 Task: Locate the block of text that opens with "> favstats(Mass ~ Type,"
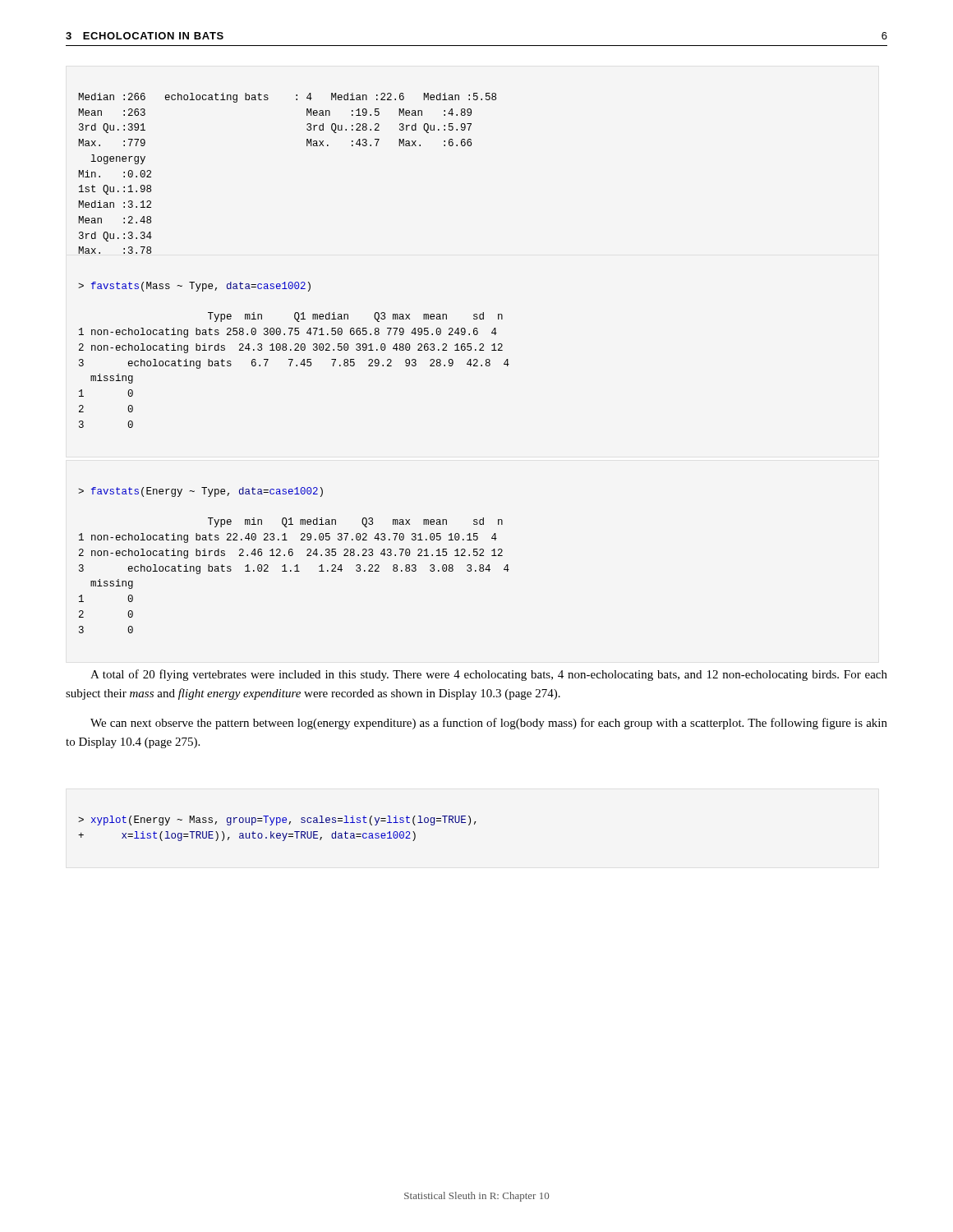(472, 356)
